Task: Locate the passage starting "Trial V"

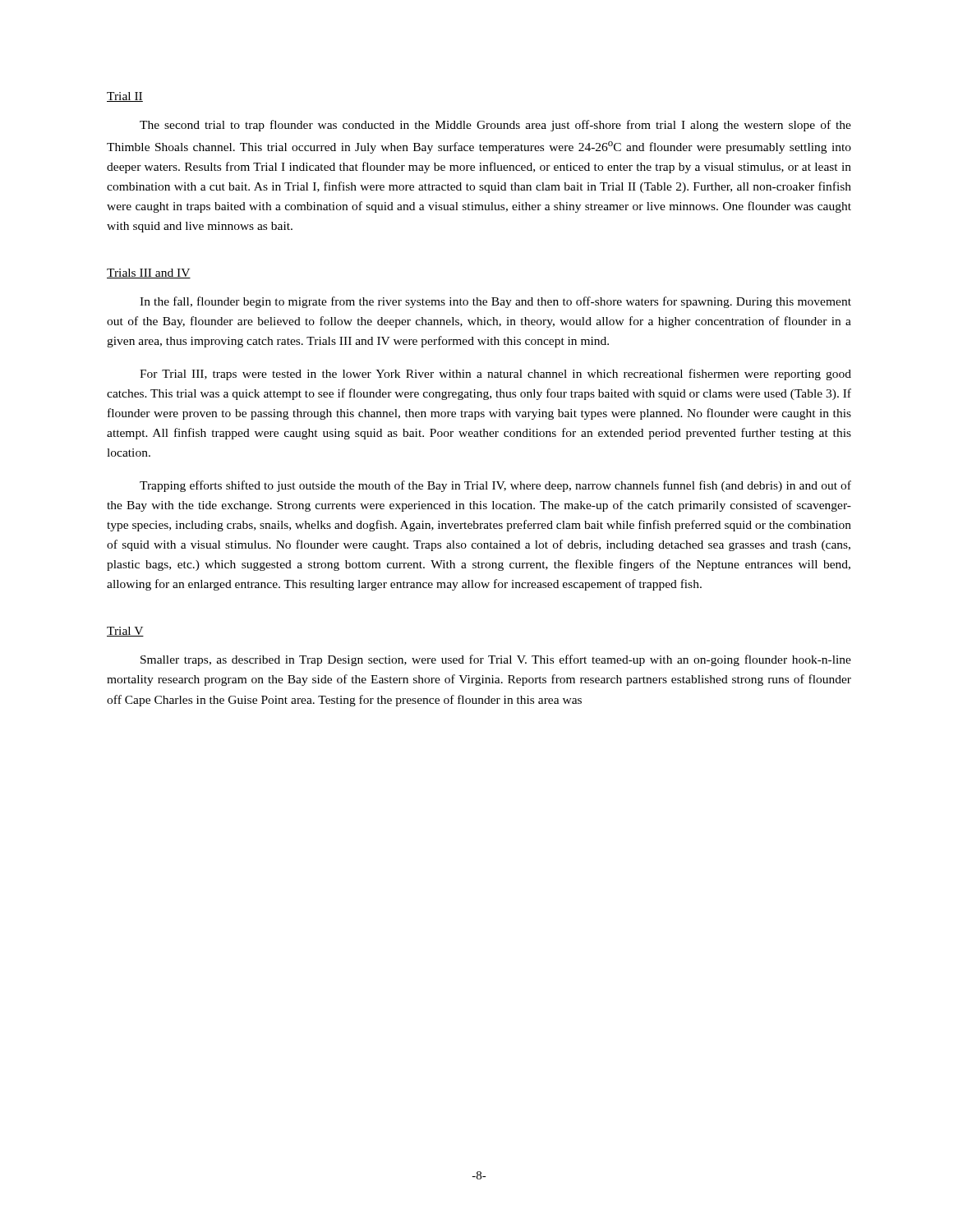Action: (125, 631)
